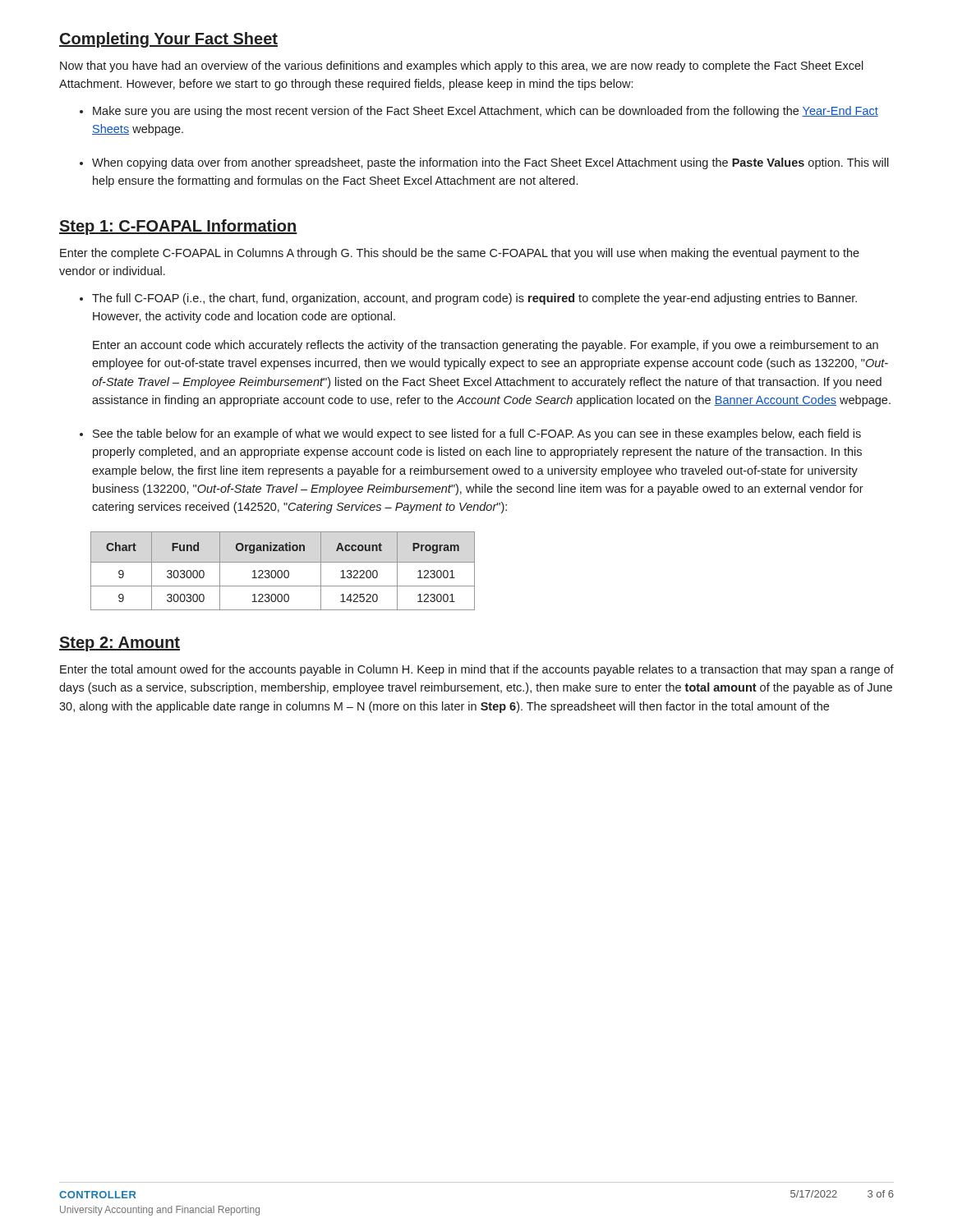Image resolution: width=953 pixels, height=1232 pixels.
Task: Find the block starting "See the table"
Action: [x=478, y=470]
